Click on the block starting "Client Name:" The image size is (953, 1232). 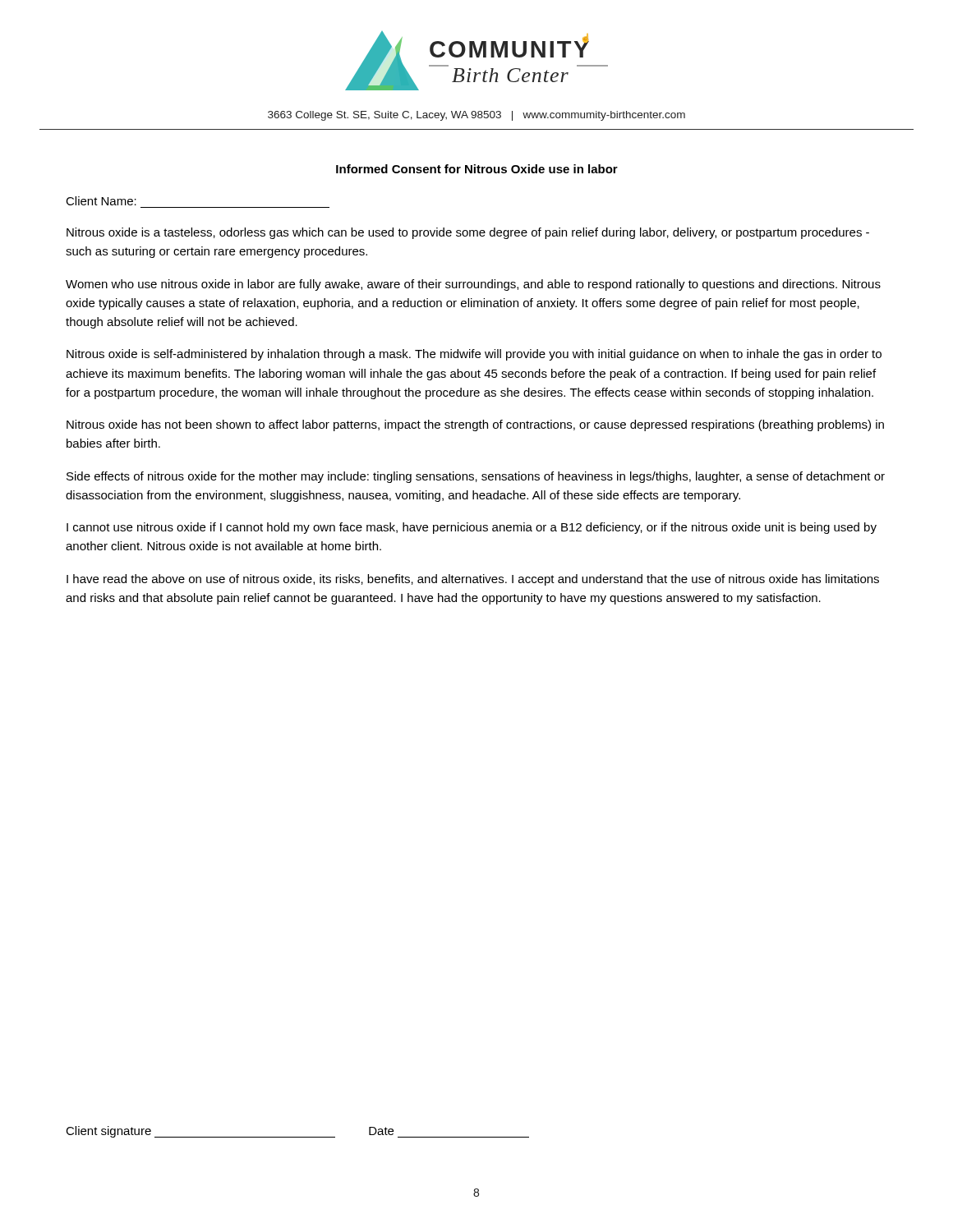[197, 201]
